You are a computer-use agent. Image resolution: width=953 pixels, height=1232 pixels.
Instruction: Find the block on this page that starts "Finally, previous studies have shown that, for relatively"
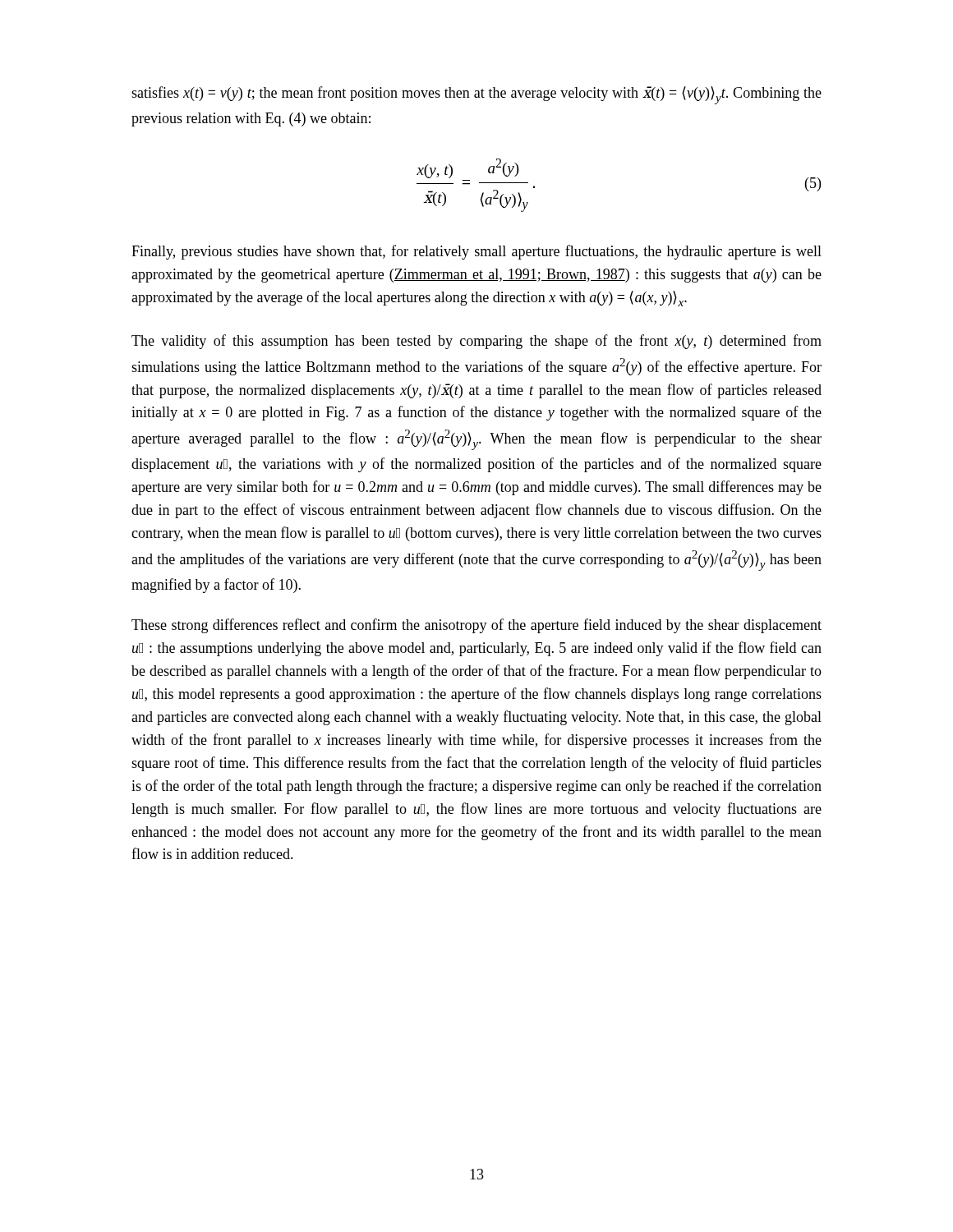tap(476, 276)
